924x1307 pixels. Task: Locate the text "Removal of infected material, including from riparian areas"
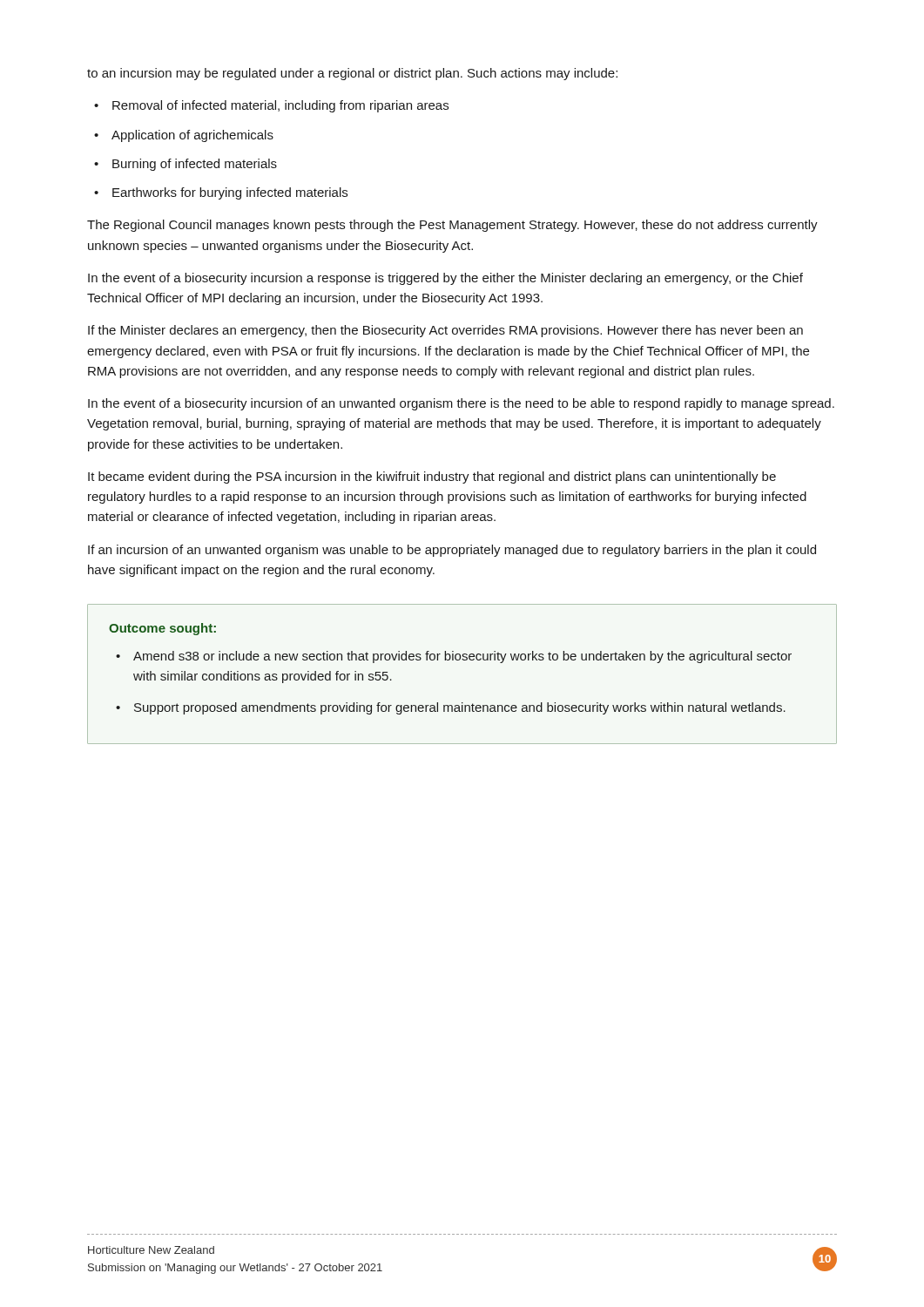click(280, 105)
